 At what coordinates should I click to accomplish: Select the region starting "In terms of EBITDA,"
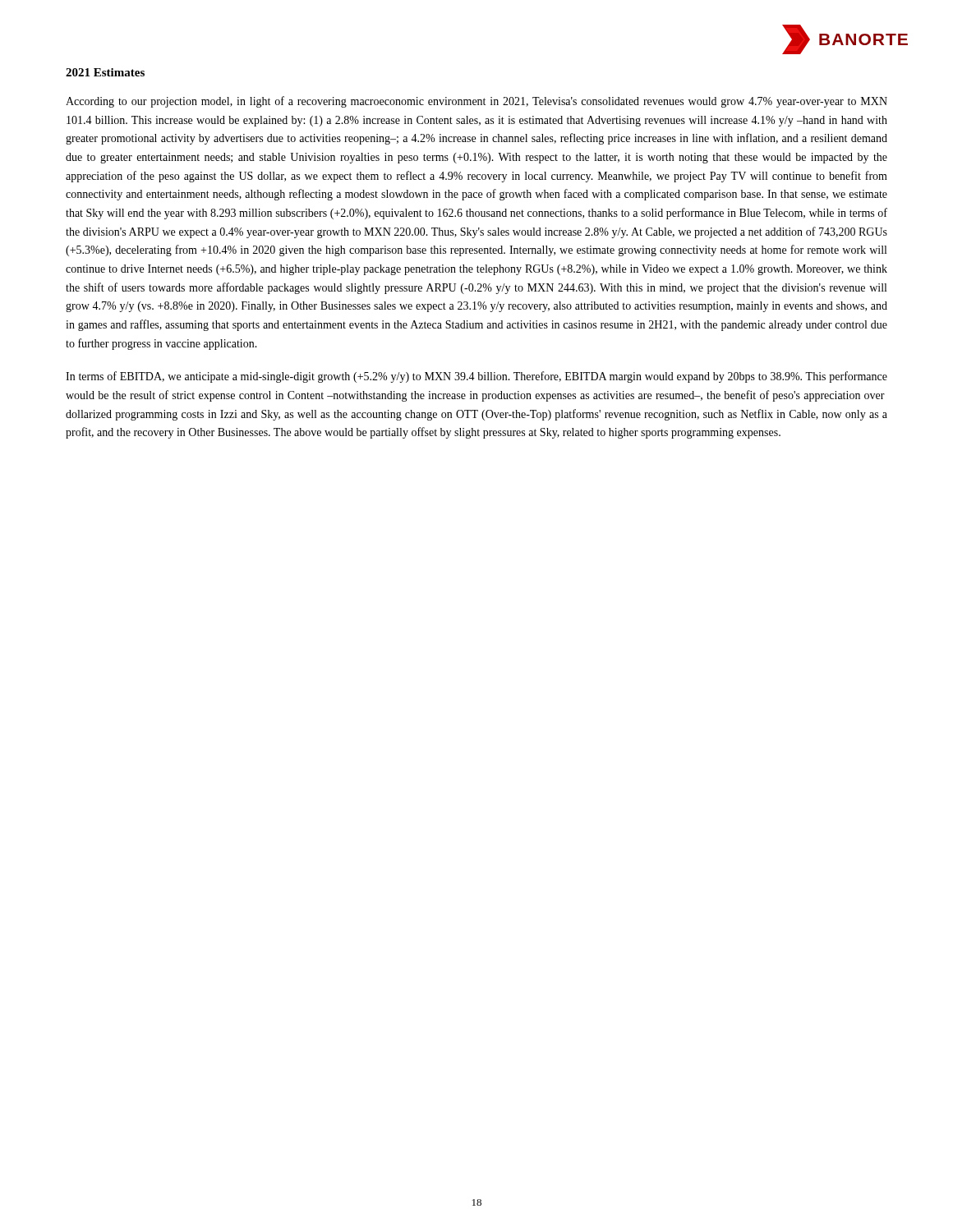click(476, 405)
